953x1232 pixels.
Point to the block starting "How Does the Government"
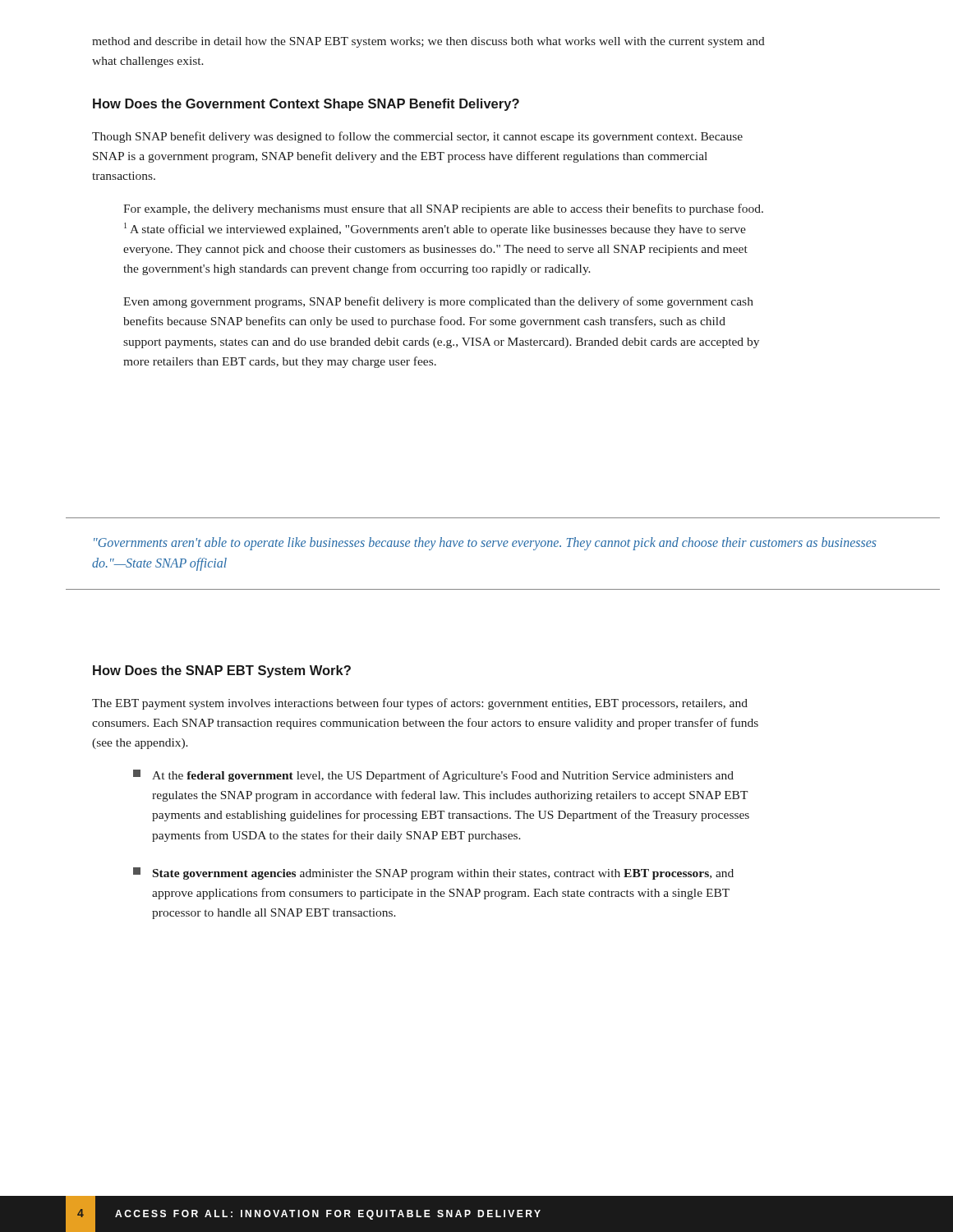pyautogui.click(x=306, y=104)
